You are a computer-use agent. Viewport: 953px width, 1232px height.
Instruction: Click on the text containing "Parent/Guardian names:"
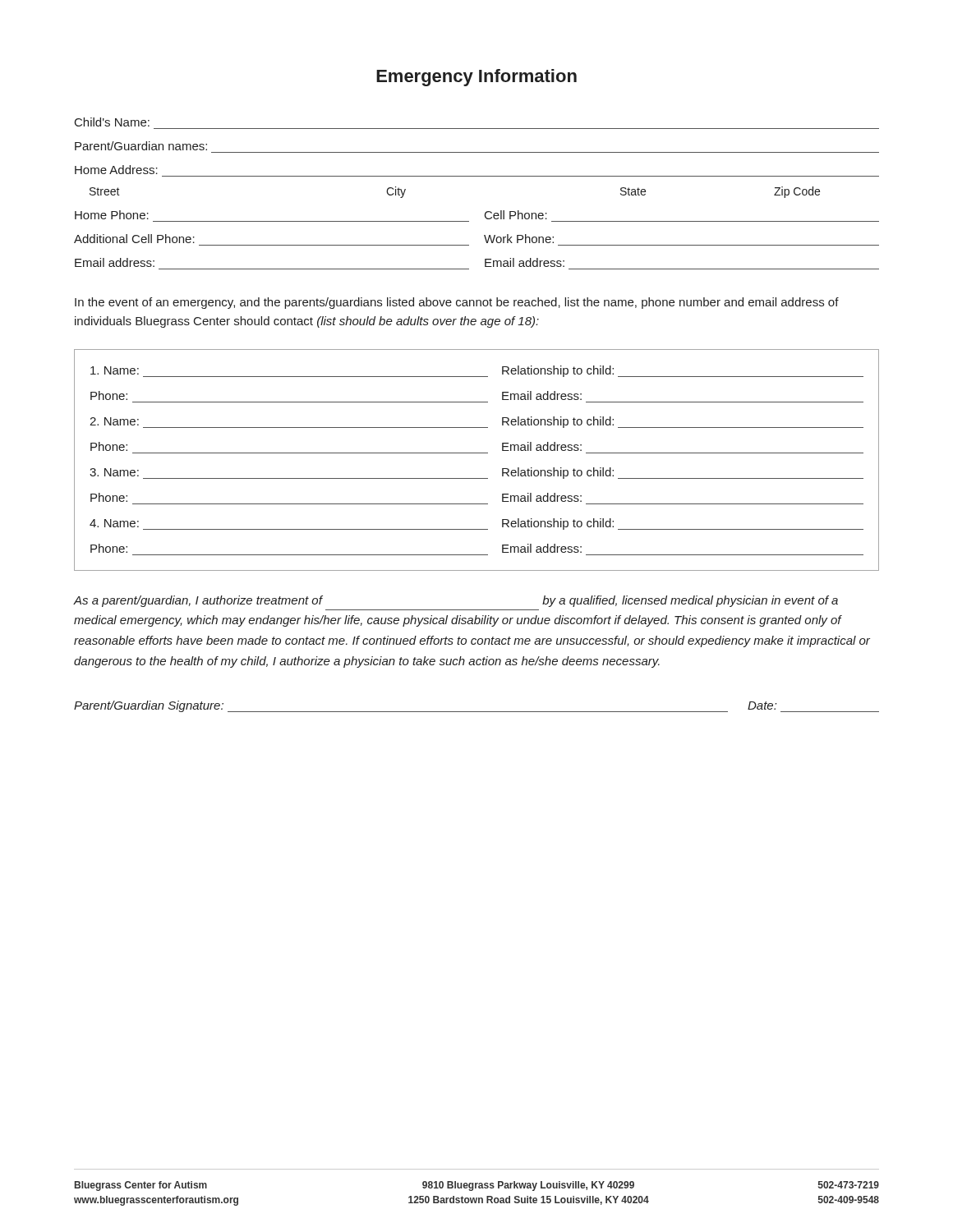476,145
